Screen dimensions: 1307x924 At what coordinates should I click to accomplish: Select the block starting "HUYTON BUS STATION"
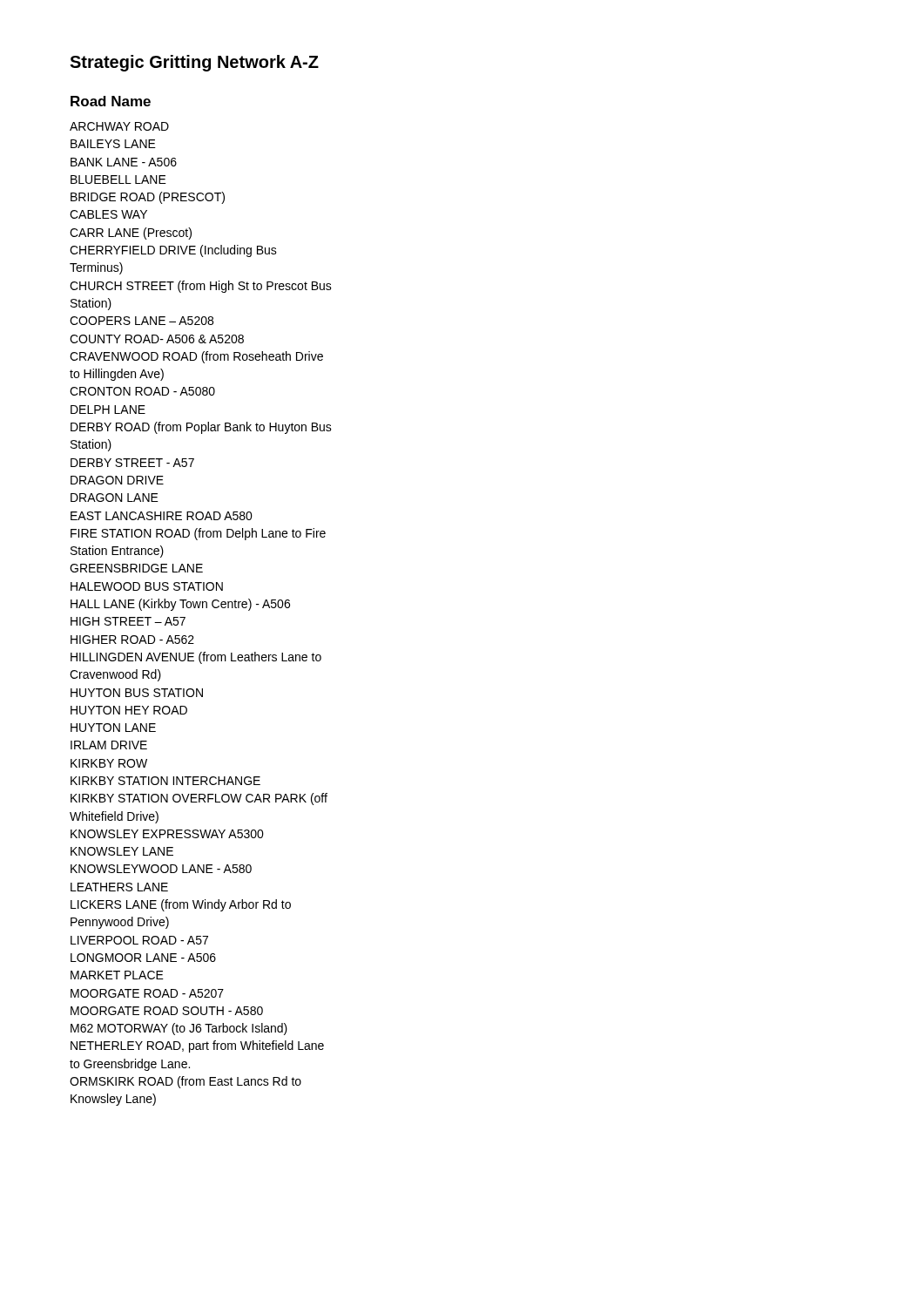137,692
